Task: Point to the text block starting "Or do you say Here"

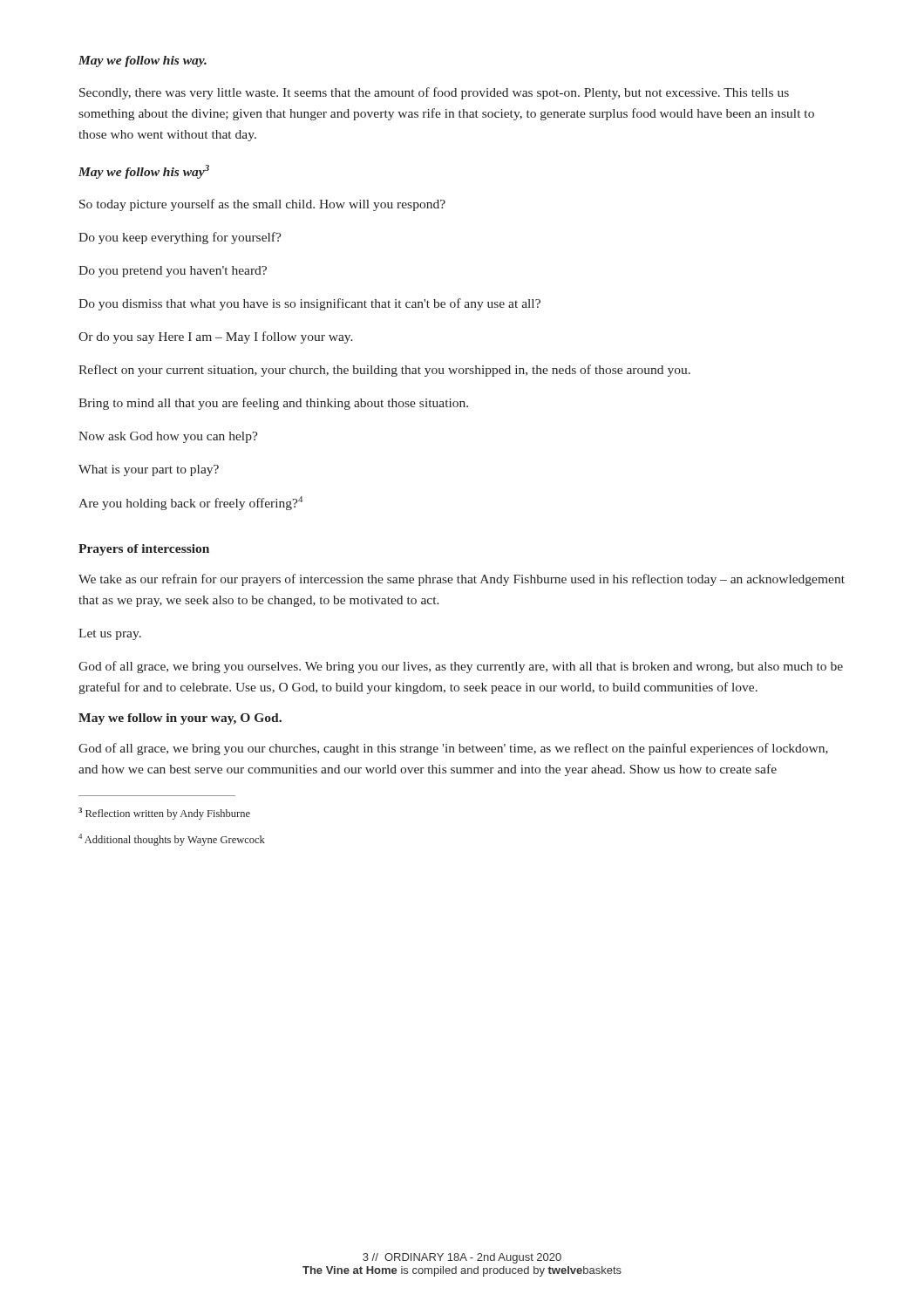Action: pyautogui.click(x=216, y=337)
